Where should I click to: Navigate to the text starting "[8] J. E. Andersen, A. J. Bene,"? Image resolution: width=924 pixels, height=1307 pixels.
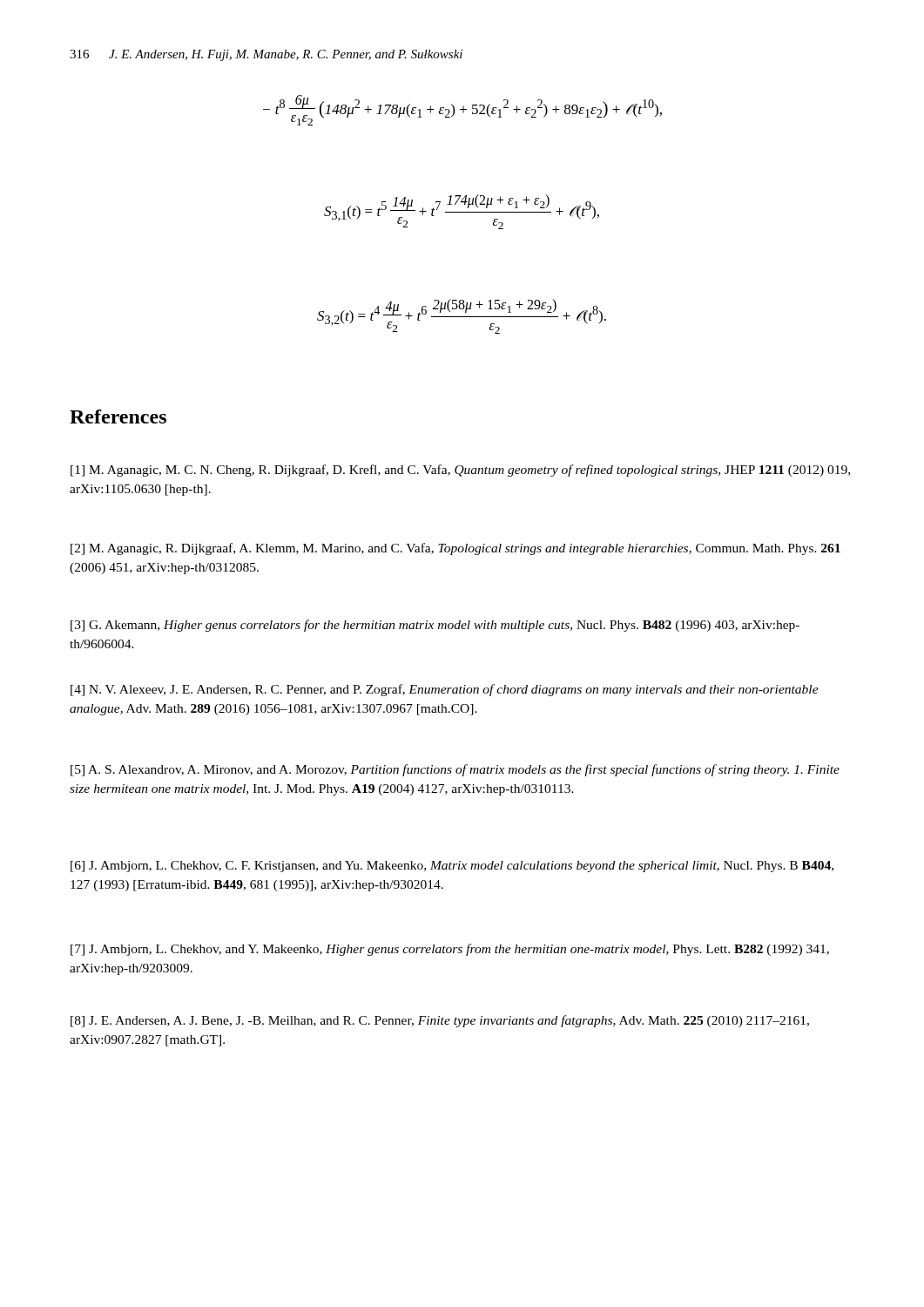point(440,1030)
